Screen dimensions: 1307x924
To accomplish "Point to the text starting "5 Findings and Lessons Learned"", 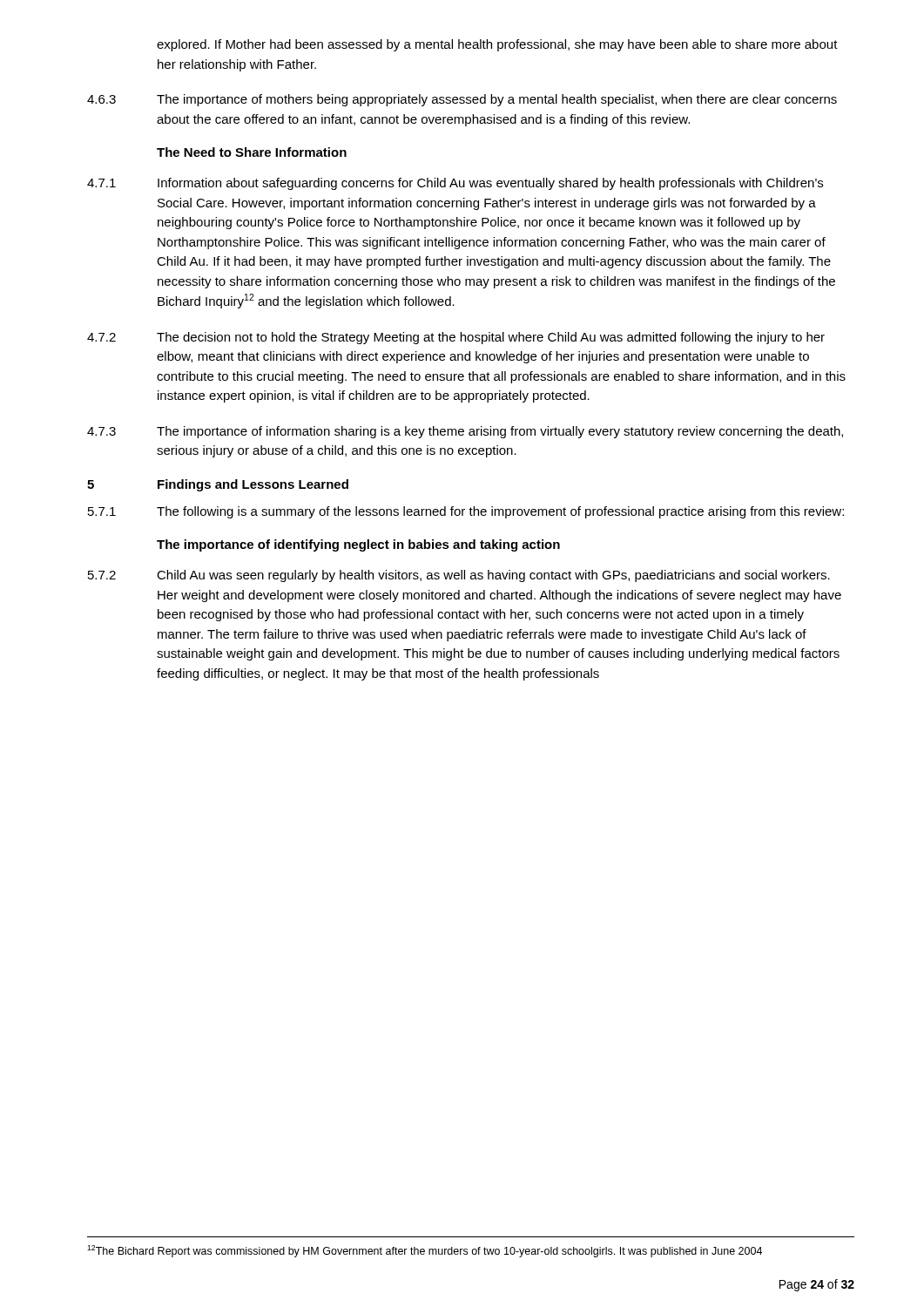I will click(x=218, y=484).
